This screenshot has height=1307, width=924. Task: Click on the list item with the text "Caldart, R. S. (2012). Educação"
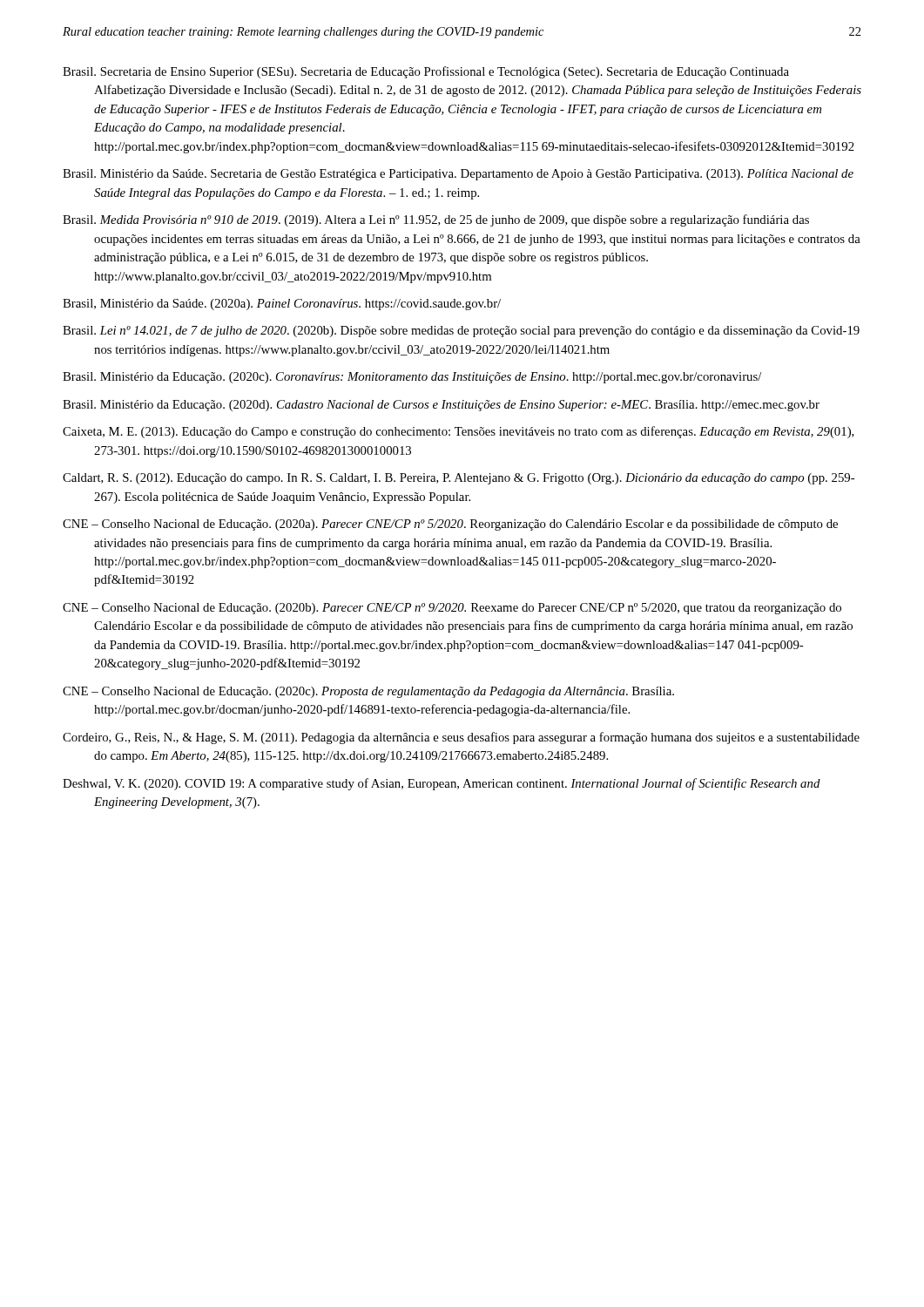pos(459,487)
